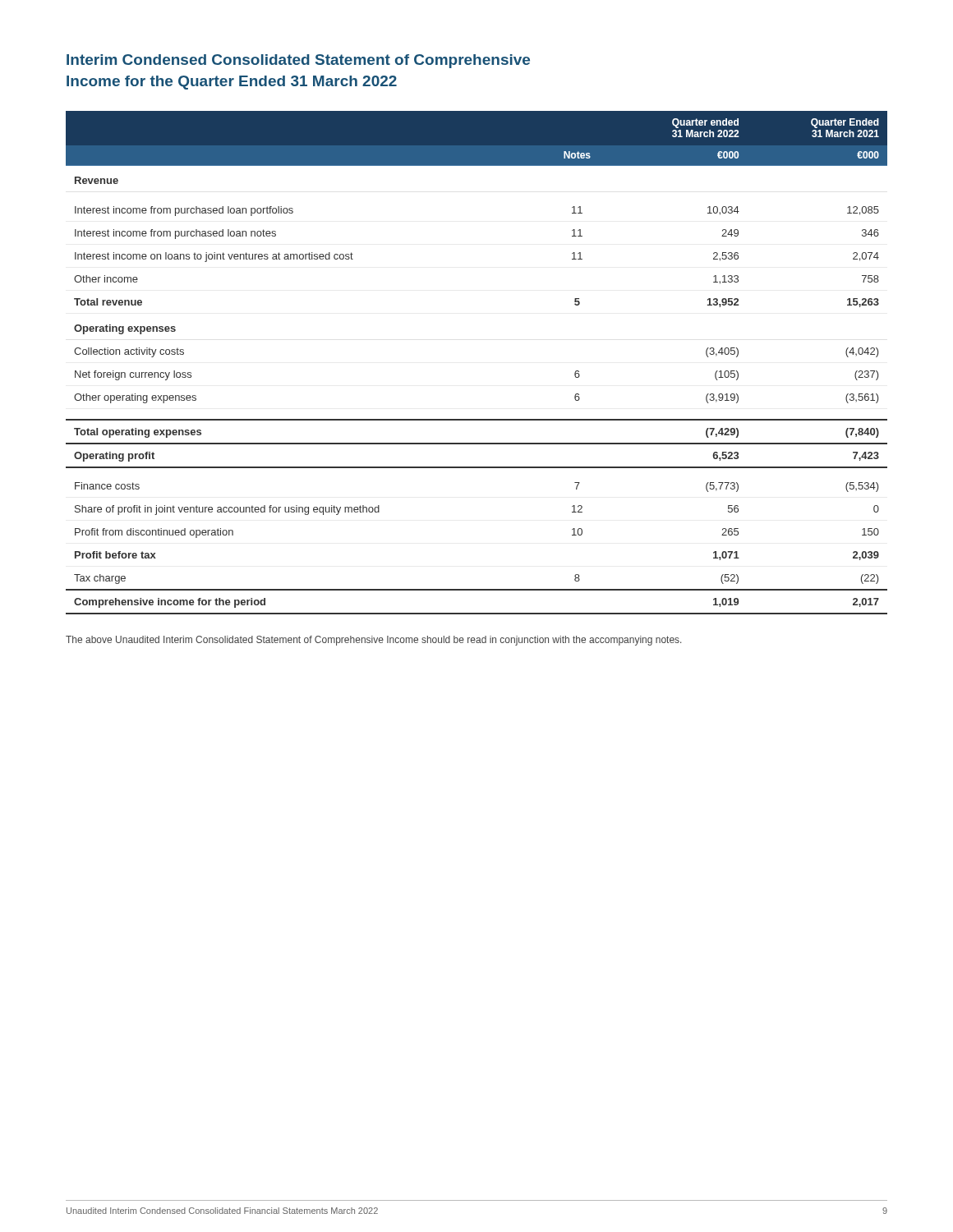
Task: Find the title that says "Interim Condensed Consolidated Statement of ComprehensiveIncome for the"
Action: pos(476,70)
